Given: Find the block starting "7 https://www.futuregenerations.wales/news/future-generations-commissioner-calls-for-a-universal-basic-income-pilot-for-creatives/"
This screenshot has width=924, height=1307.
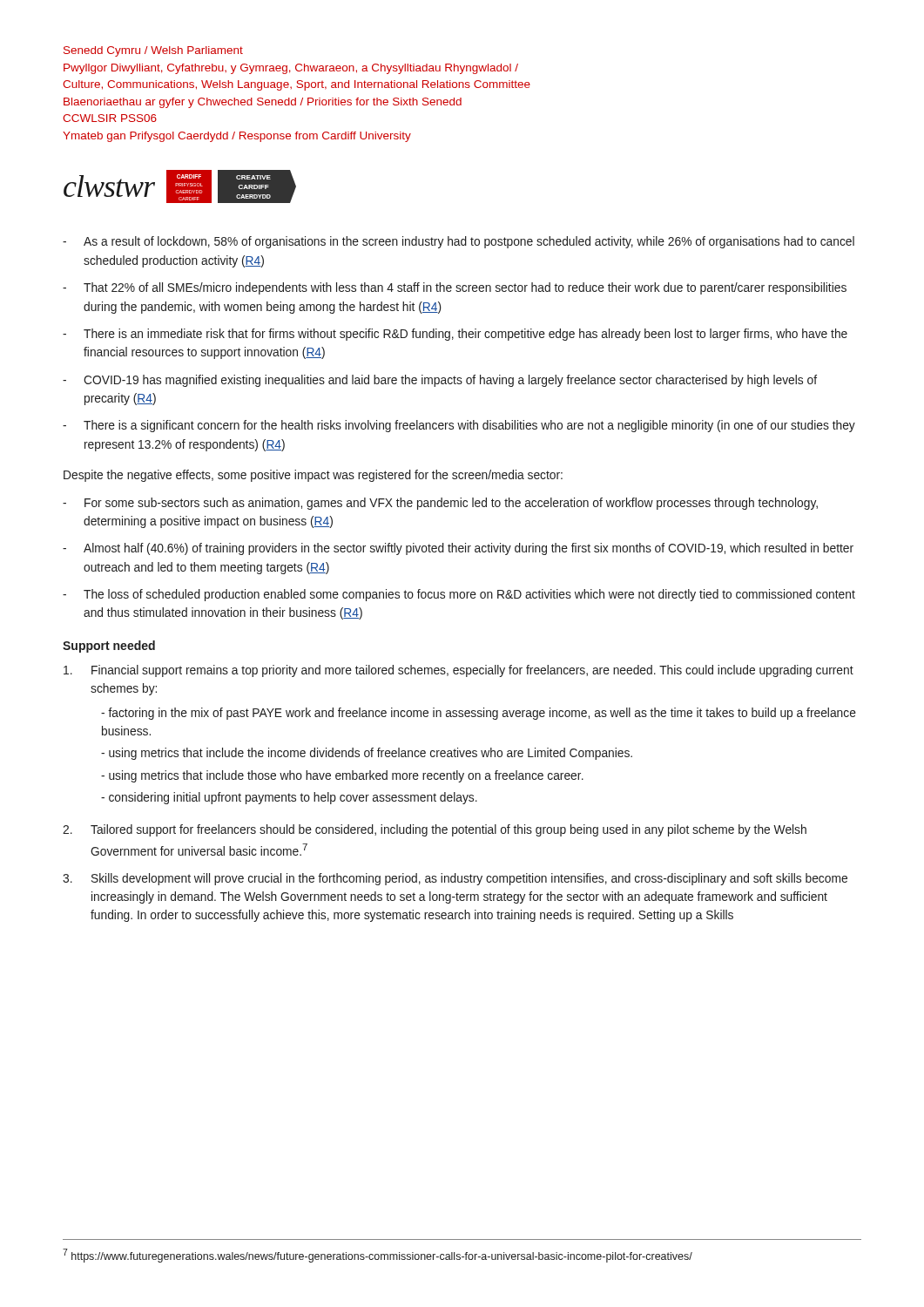Looking at the screenshot, I should tap(377, 1255).
